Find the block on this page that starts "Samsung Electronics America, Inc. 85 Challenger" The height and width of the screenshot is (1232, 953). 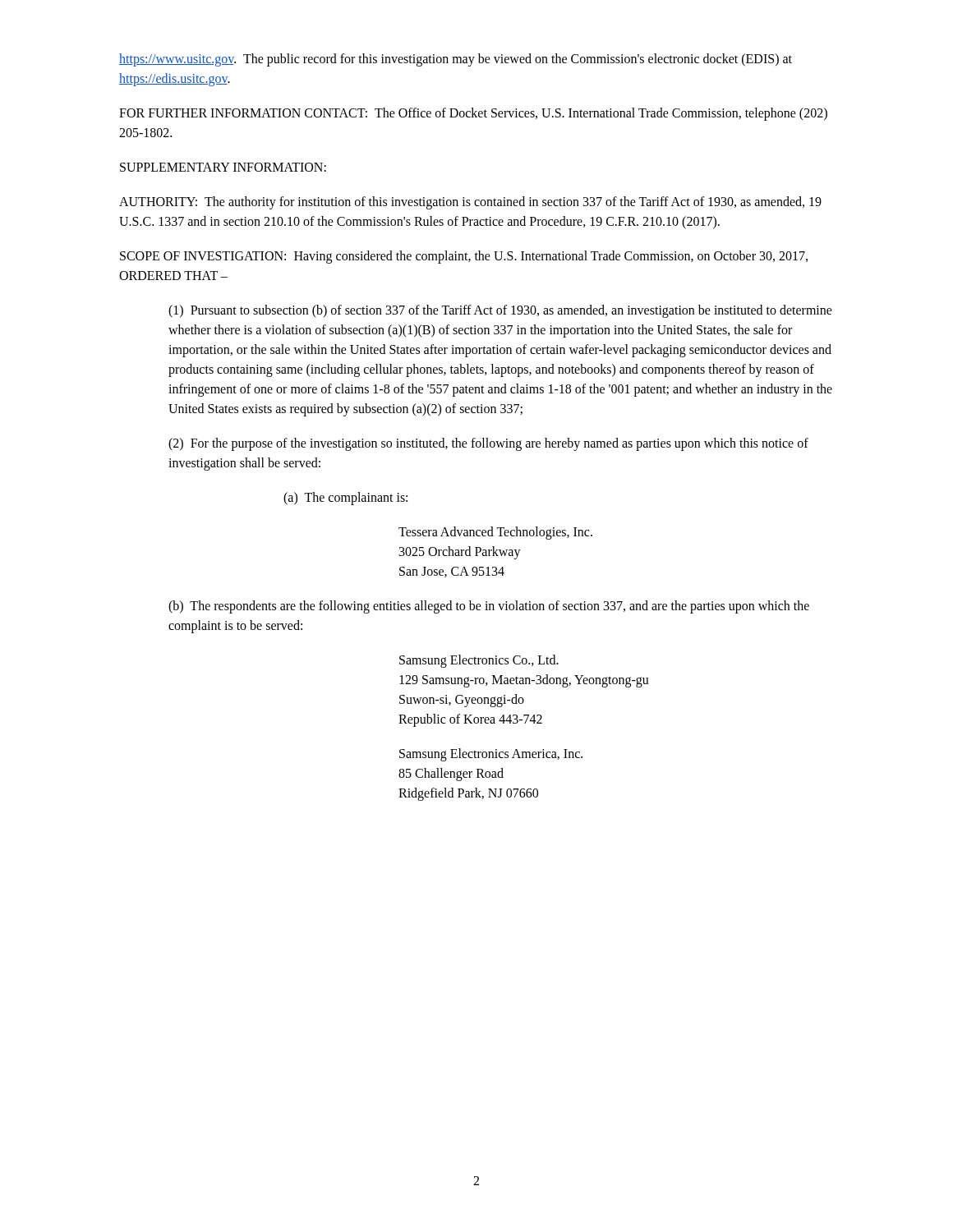491,773
